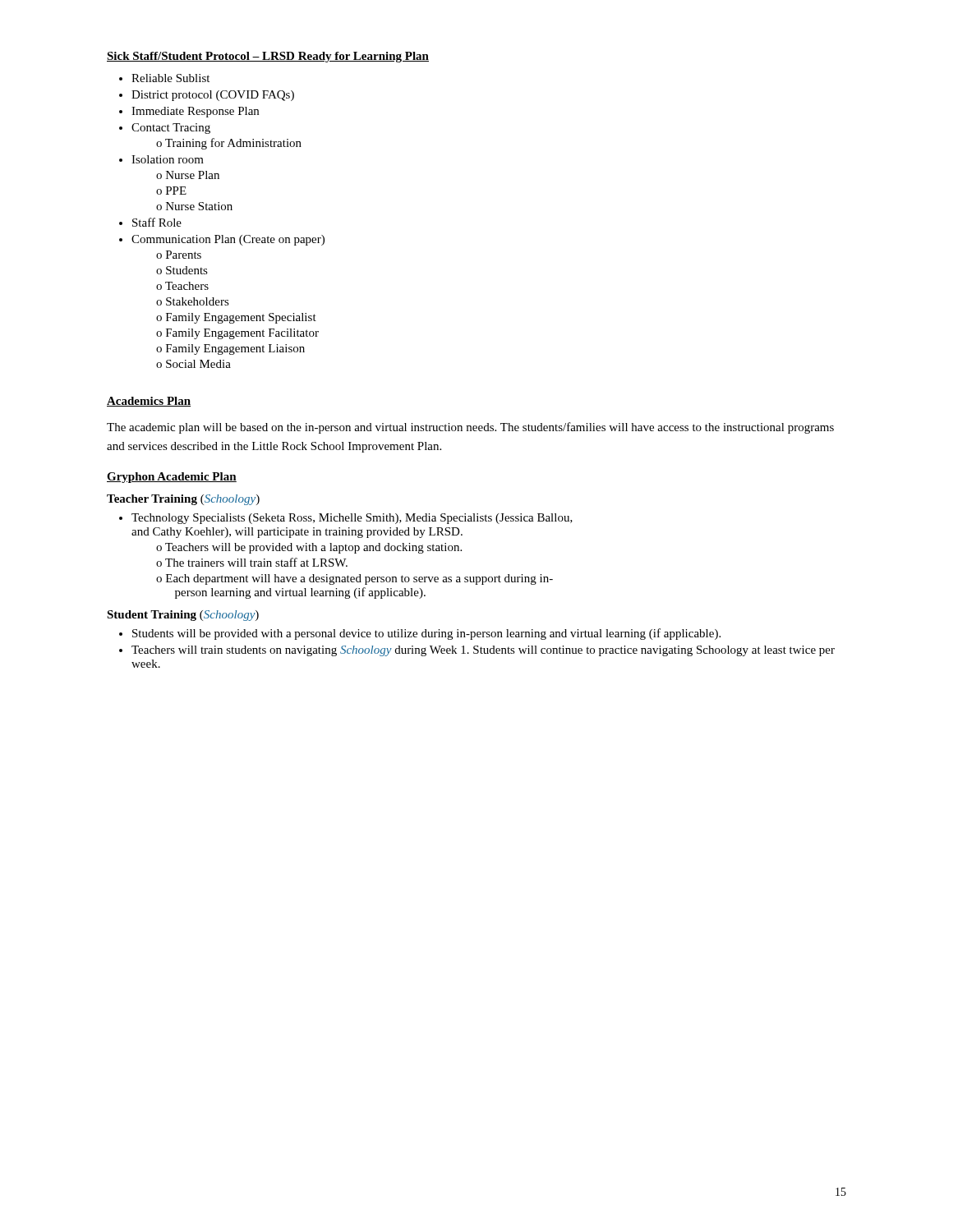Select the section header that says "Academics Plan"

pyautogui.click(x=149, y=401)
